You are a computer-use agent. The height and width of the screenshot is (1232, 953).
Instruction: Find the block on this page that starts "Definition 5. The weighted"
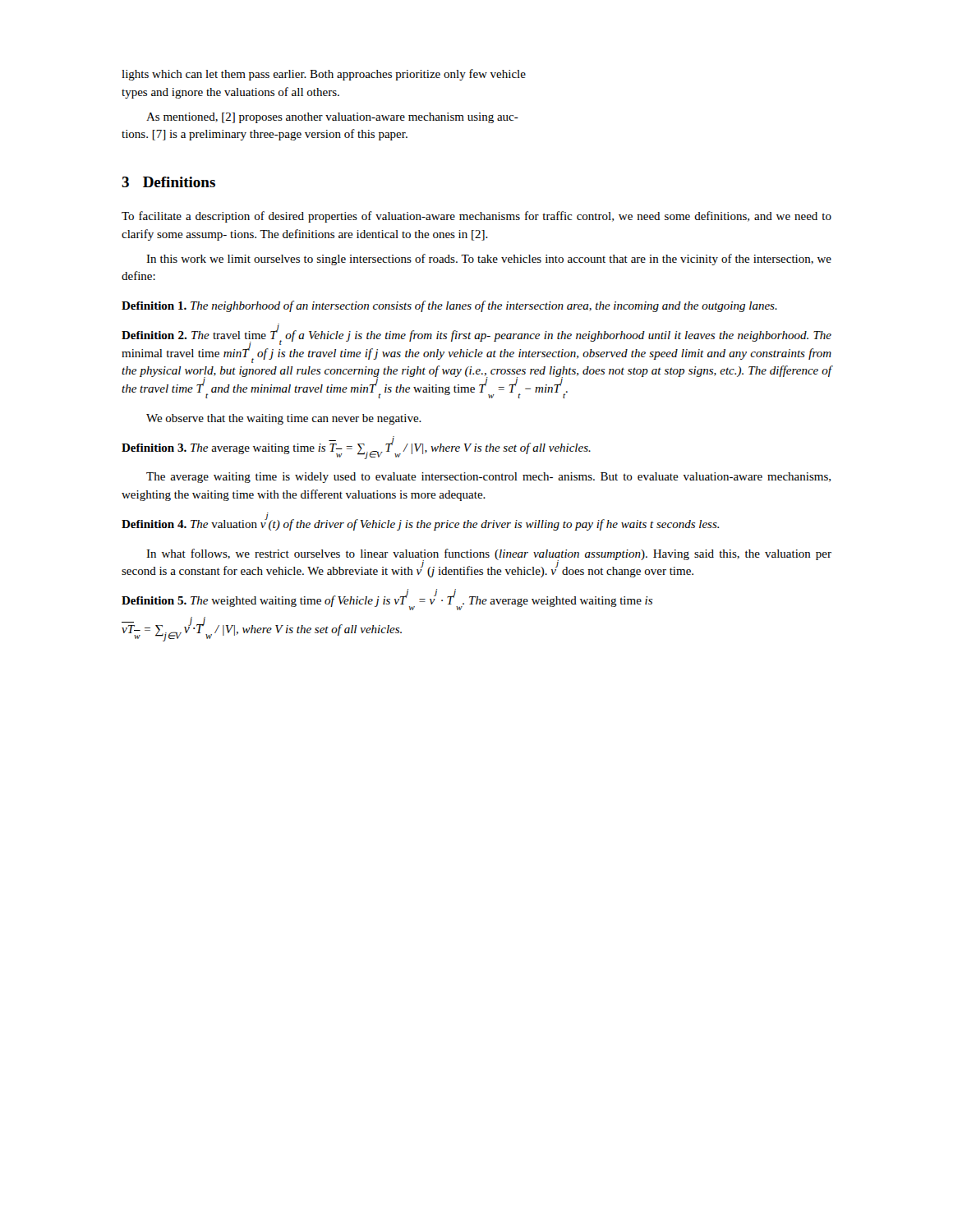click(387, 601)
